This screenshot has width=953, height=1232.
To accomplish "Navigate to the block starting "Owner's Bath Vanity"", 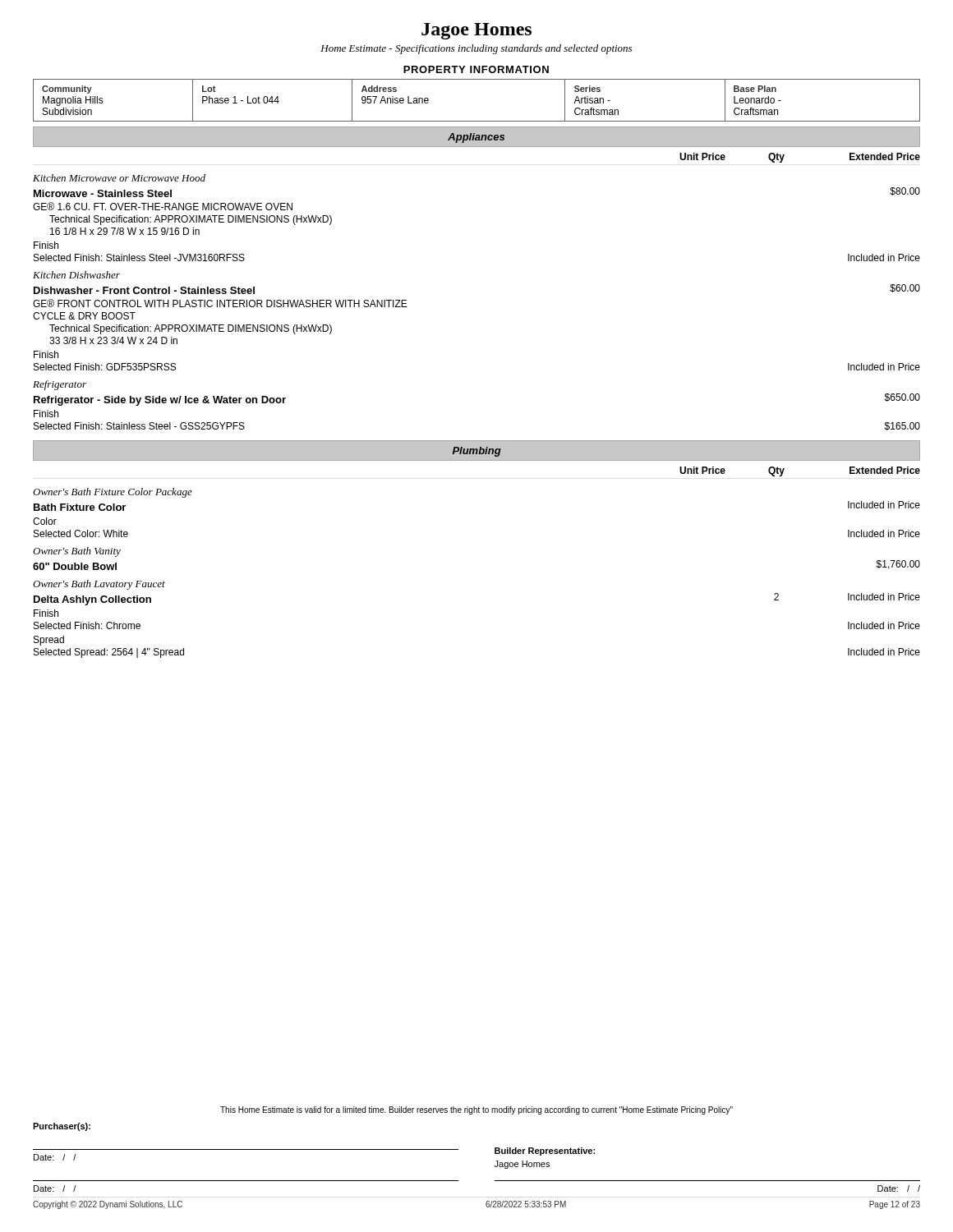I will [x=77, y=551].
